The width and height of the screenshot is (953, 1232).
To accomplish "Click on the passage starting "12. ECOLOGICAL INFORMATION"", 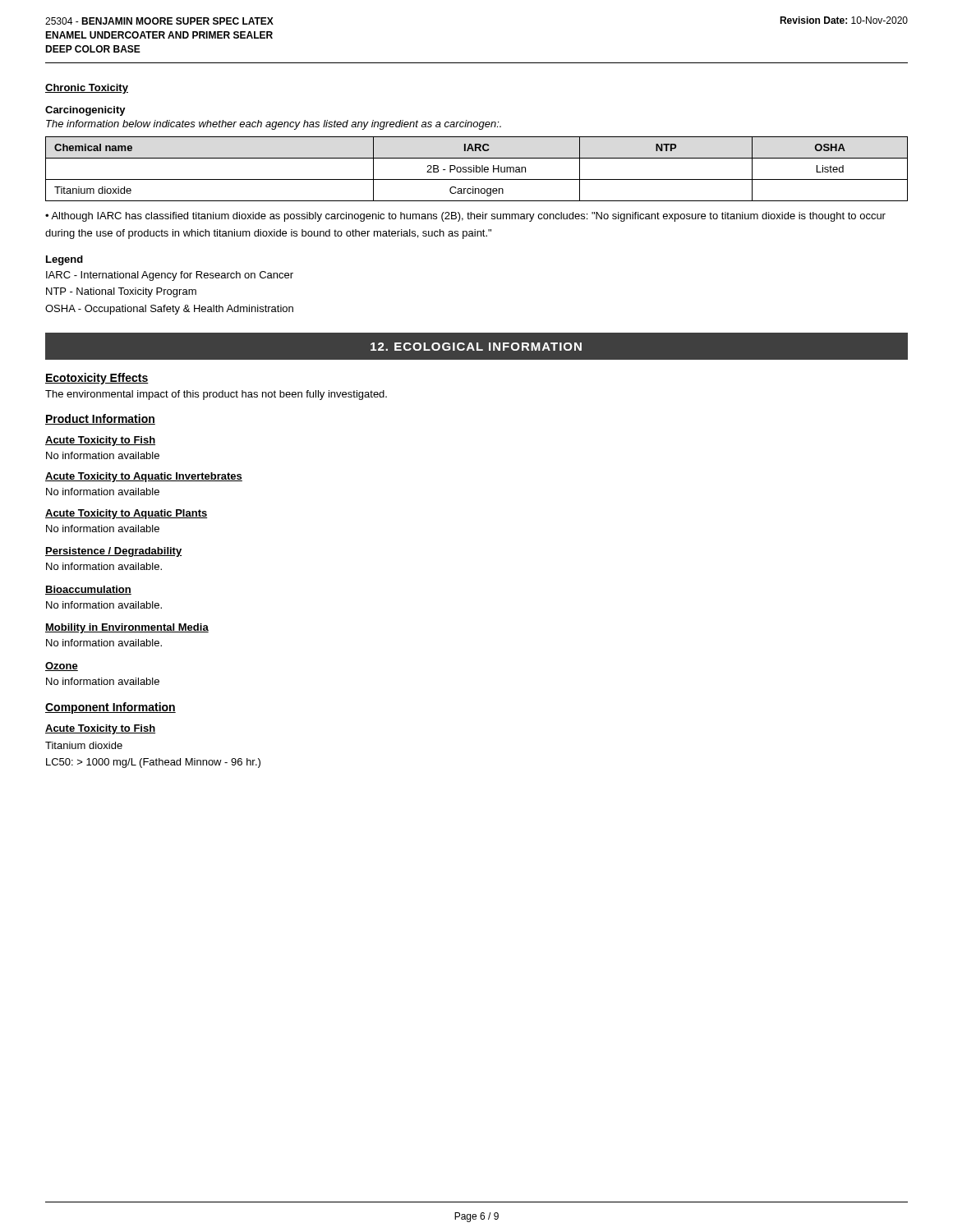I will [476, 346].
